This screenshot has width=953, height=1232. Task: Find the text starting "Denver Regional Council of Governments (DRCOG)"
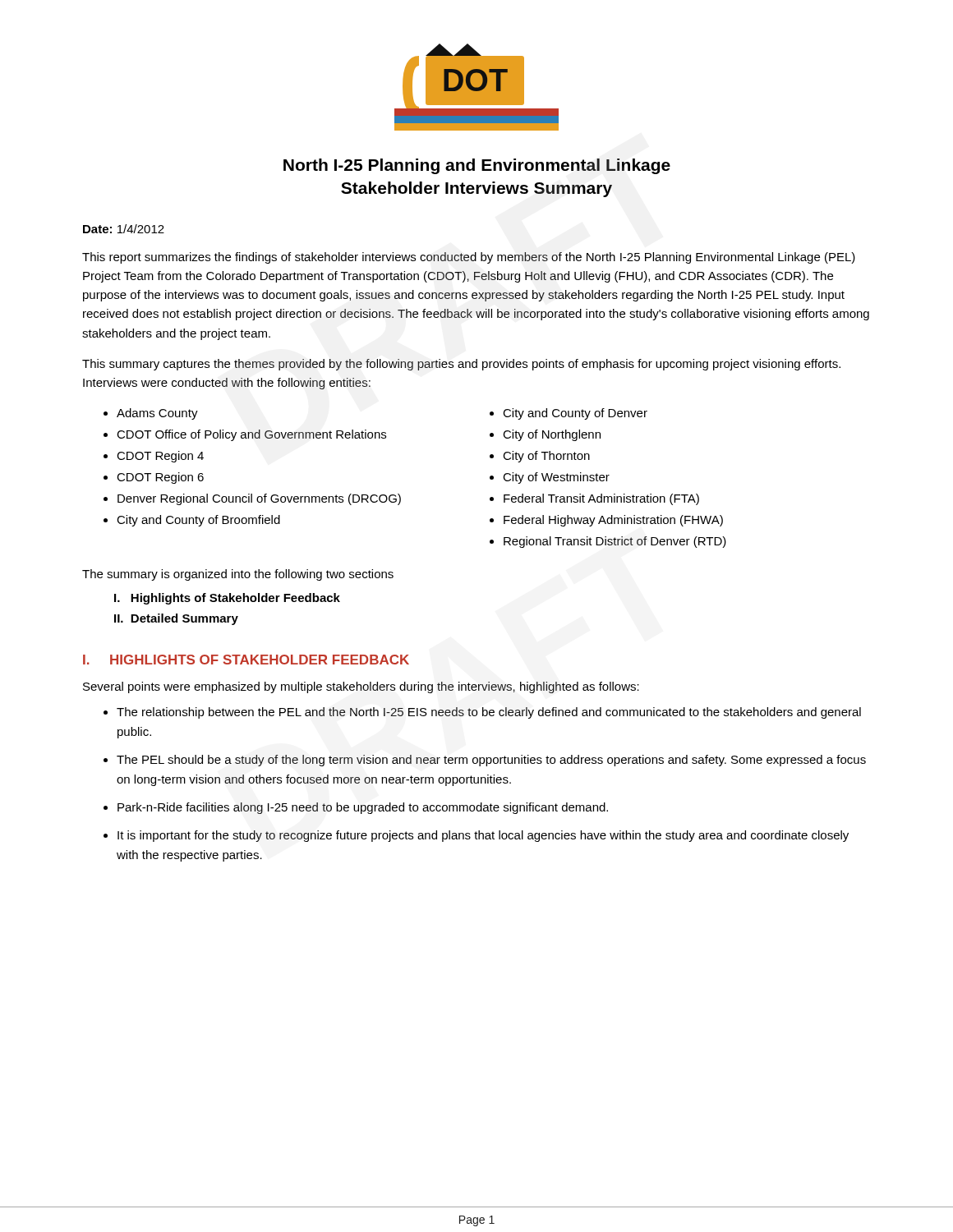[x=259, y=499]
